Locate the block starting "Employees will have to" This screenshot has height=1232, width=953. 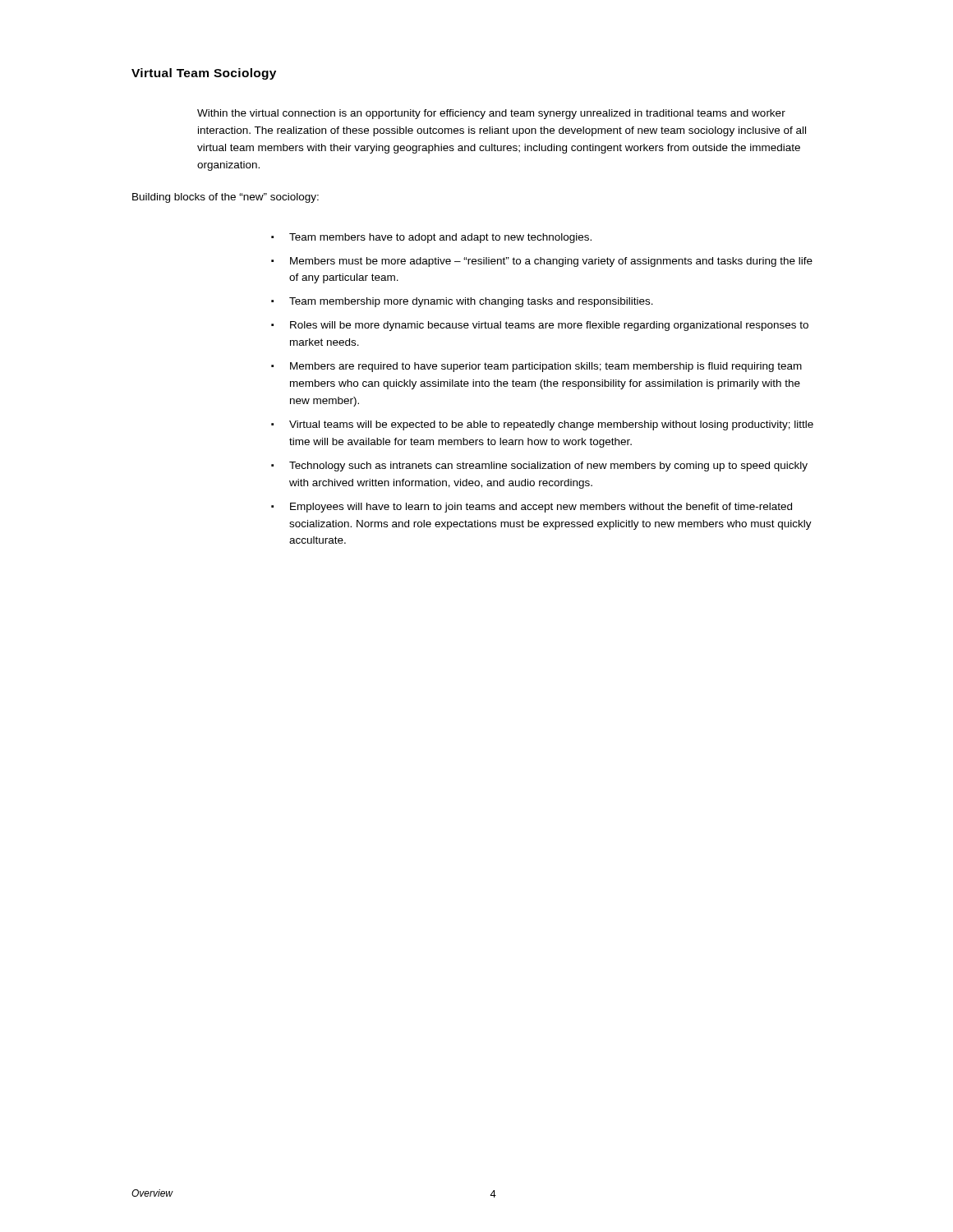550,523
